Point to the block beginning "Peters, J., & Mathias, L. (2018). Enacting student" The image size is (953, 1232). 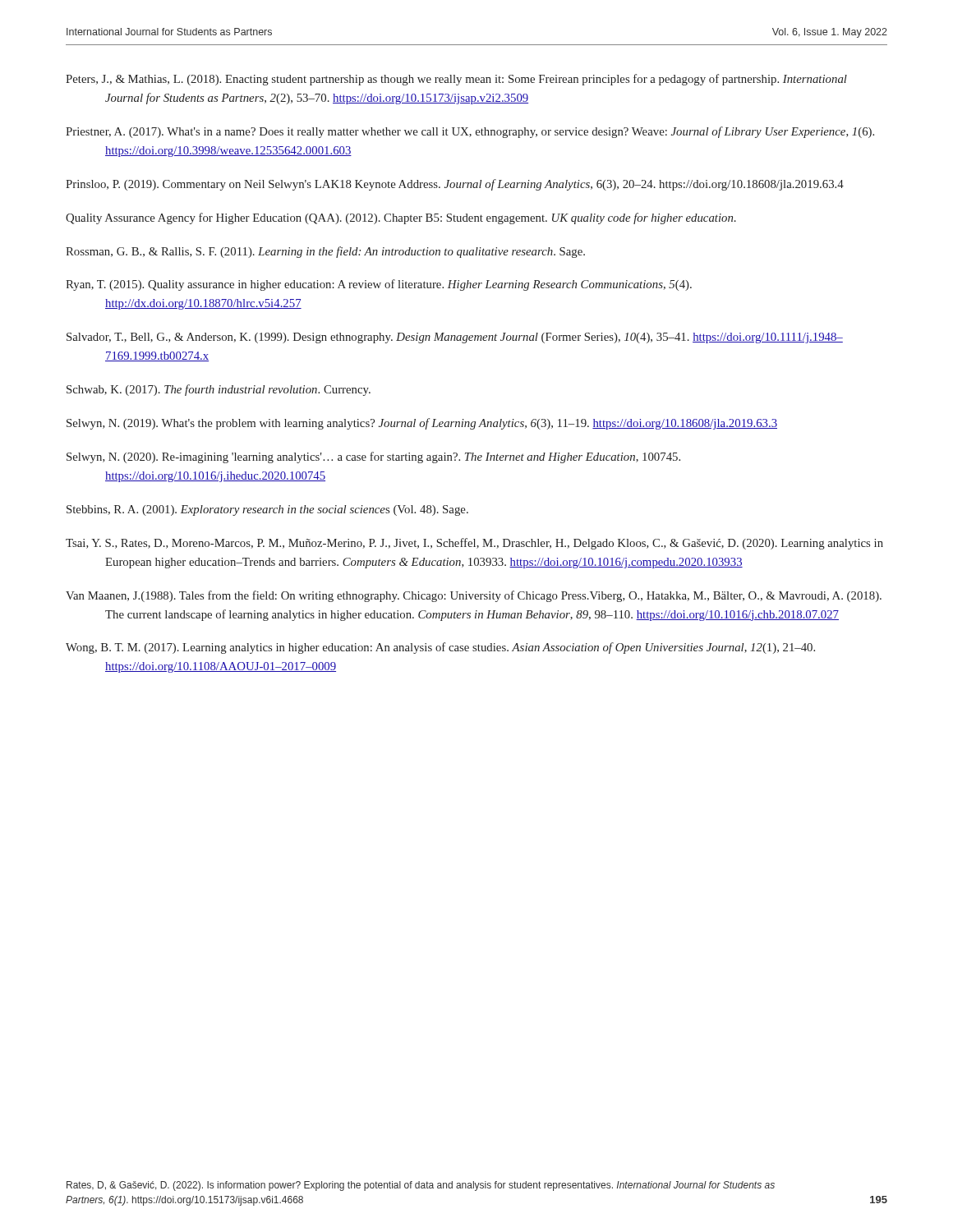pyautogui.click(x=456, y=88)
